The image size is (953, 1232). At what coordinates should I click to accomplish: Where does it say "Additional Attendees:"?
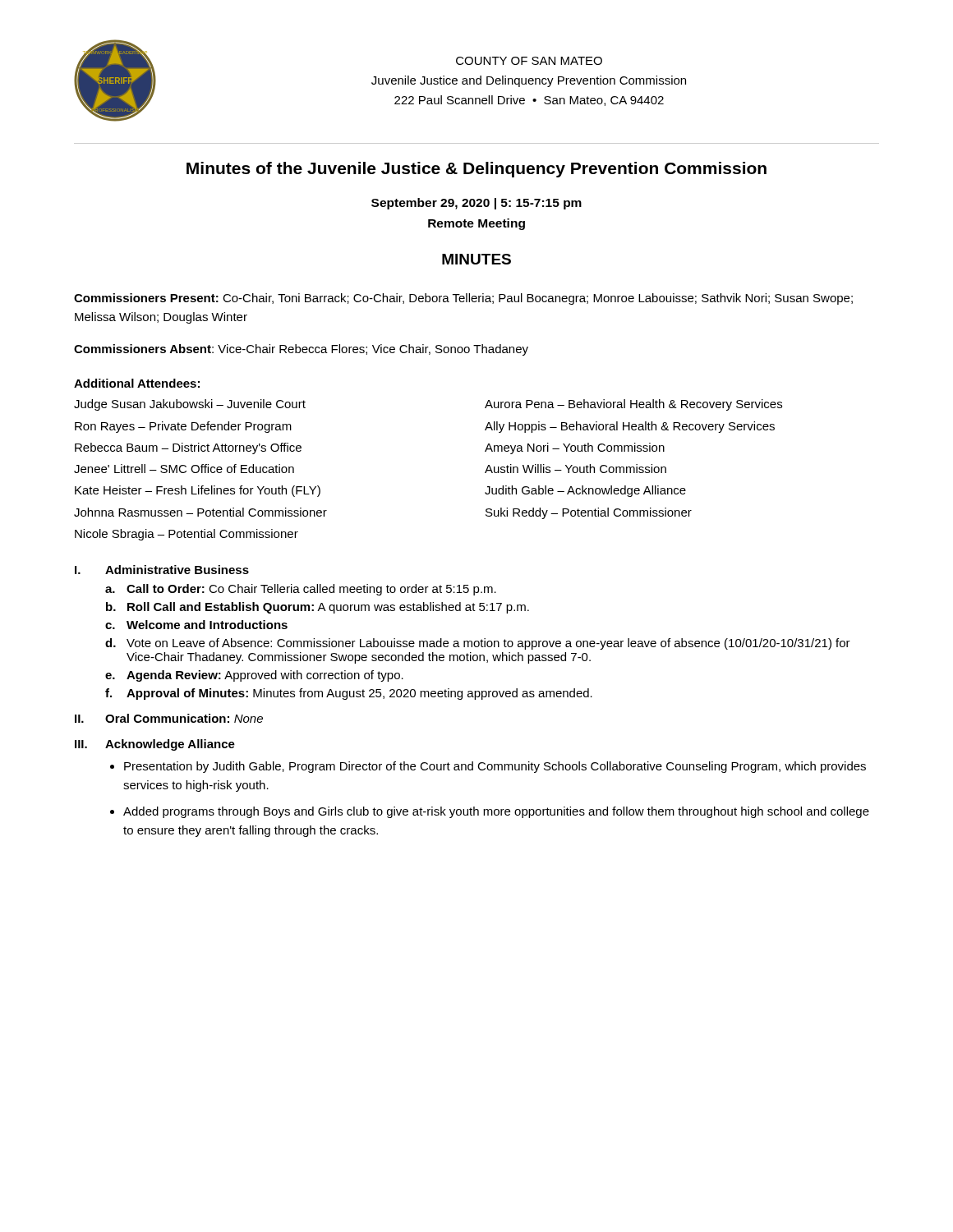(137, 383)
